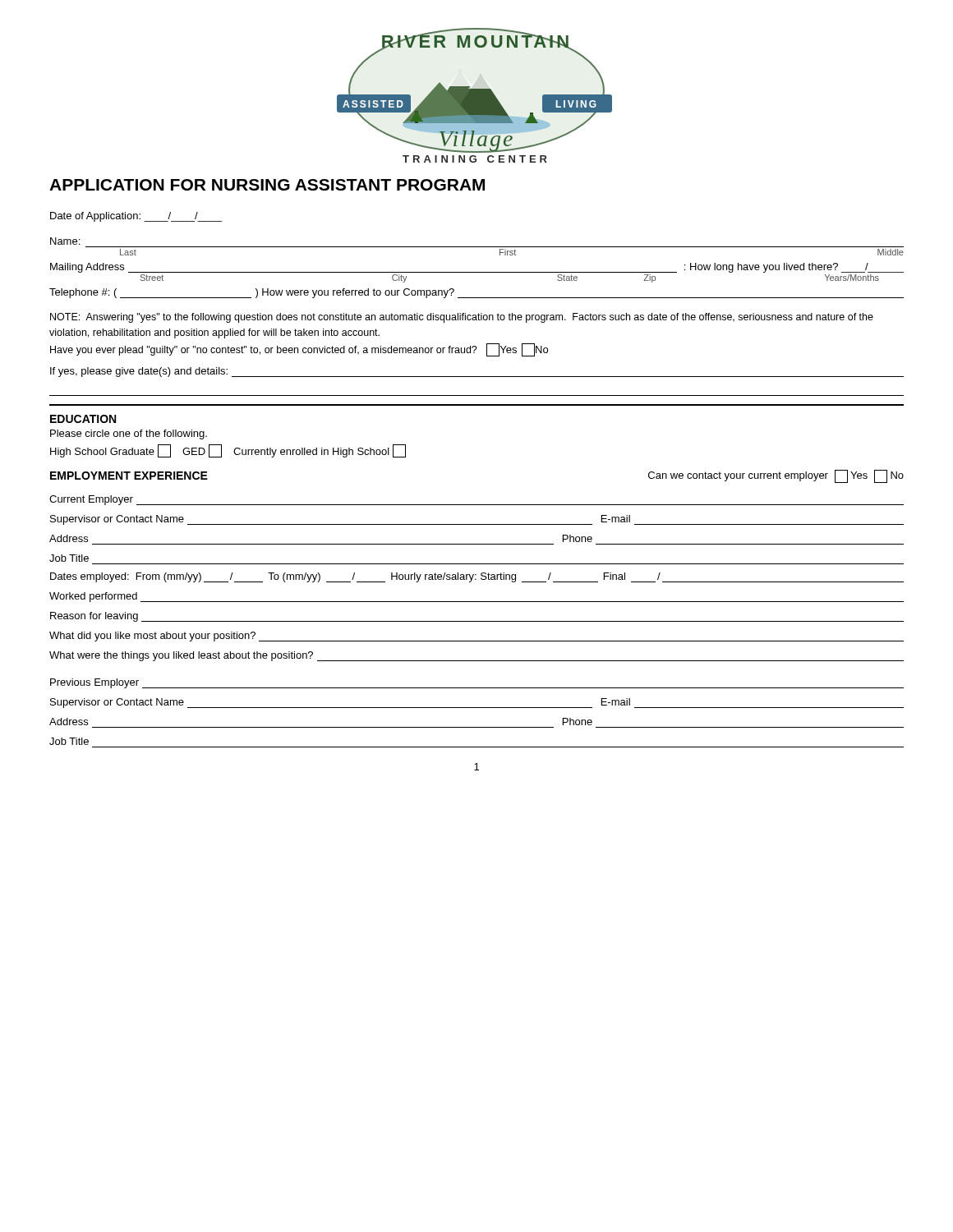The width and height of the screenshot is (953, 1232).
Task: Locate the block starting "Name: Last First Middle"
Action: point(476,244)
